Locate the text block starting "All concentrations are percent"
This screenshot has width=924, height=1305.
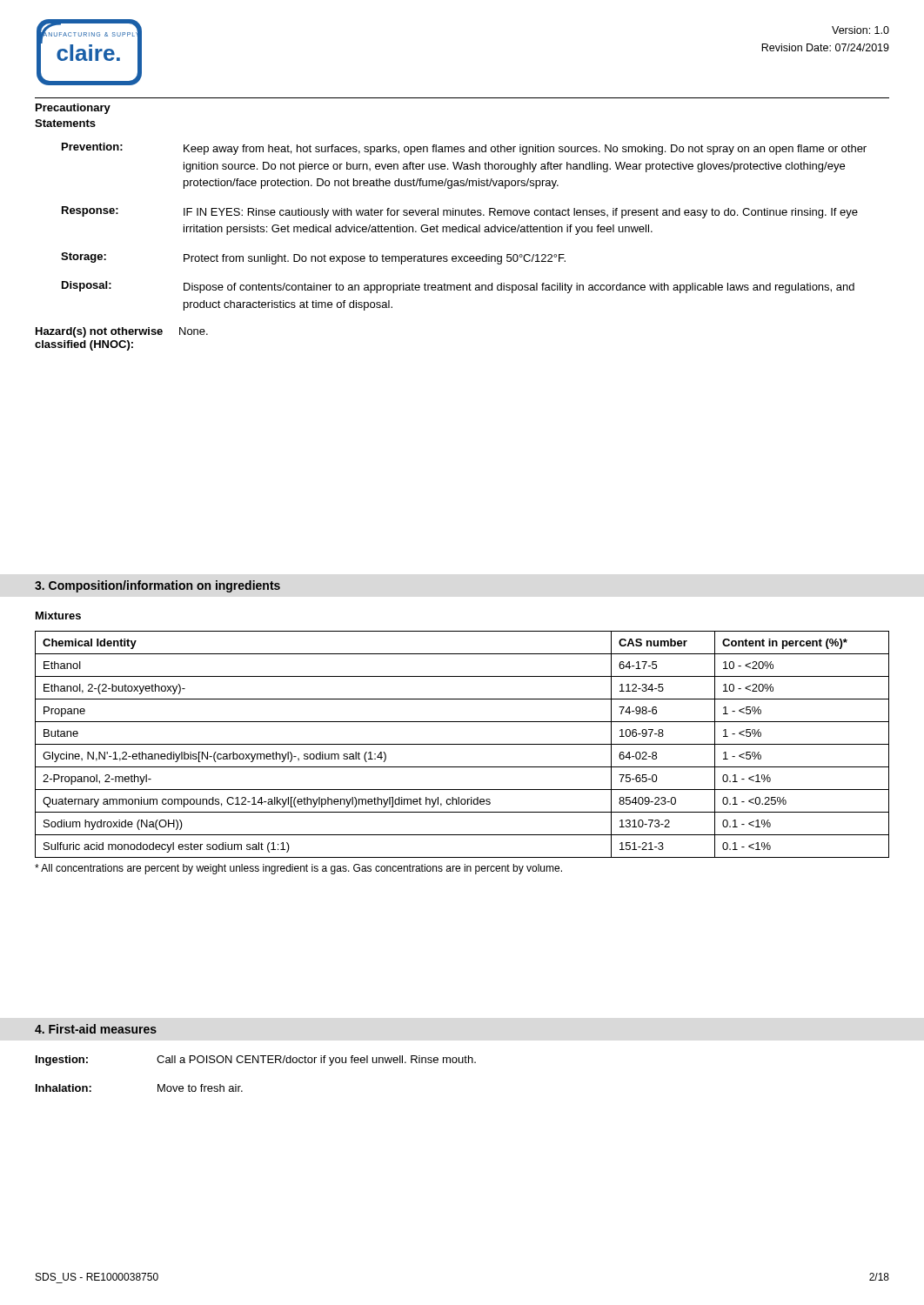[x=299, y=868]
